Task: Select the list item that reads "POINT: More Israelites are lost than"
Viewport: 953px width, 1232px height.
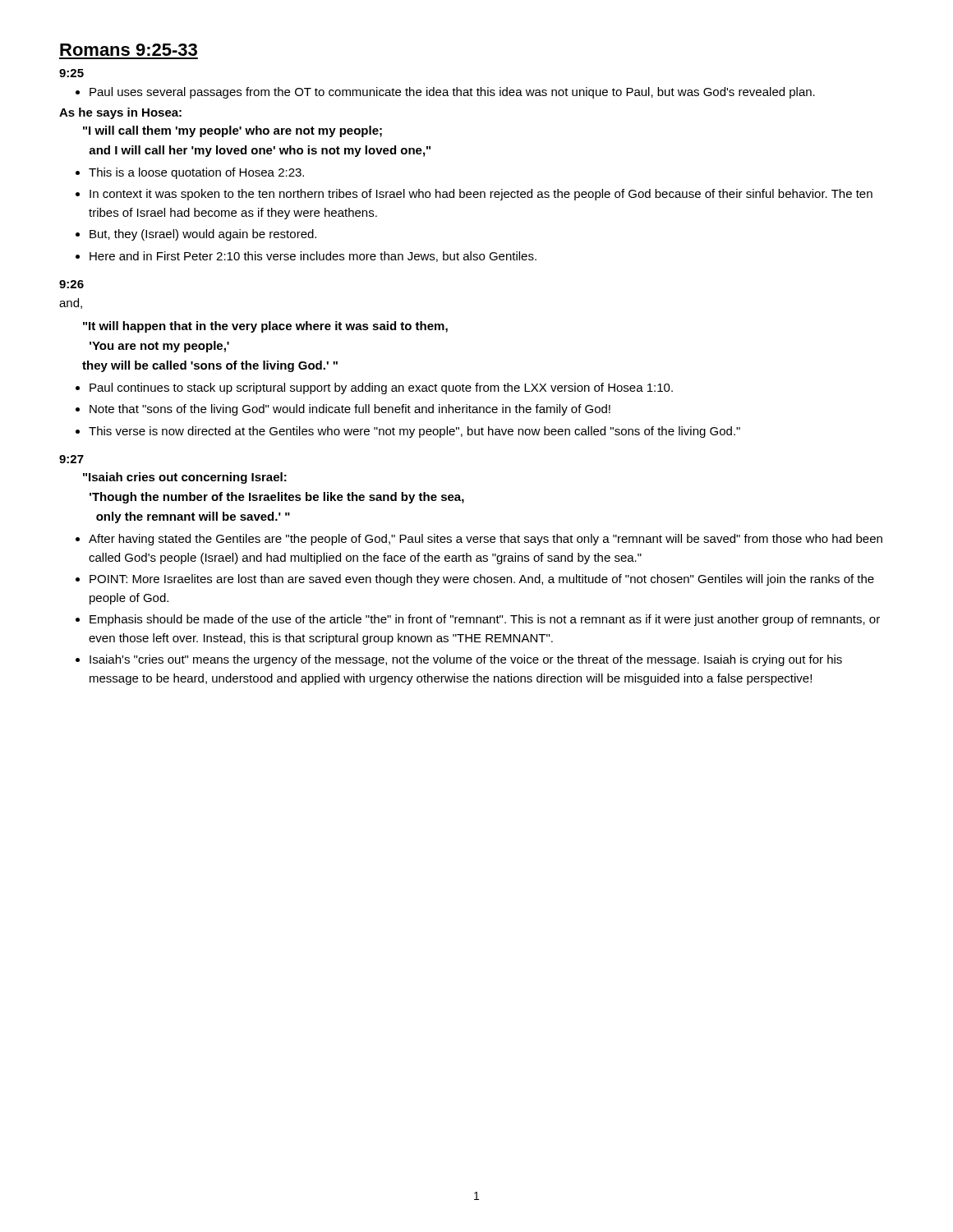Action: (482, 588)
